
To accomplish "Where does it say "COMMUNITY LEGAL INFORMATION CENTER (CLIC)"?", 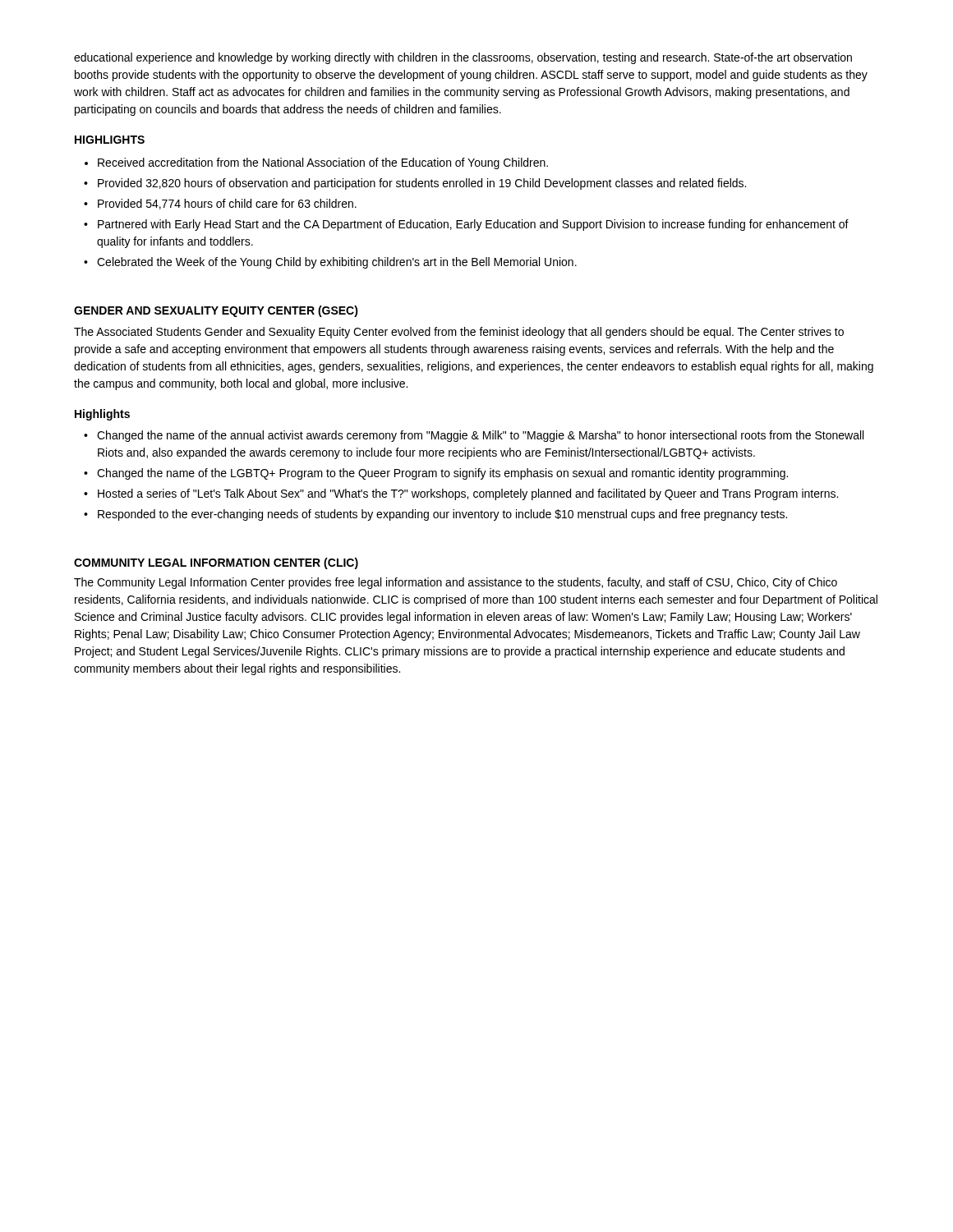I will [x=216, y=563].
